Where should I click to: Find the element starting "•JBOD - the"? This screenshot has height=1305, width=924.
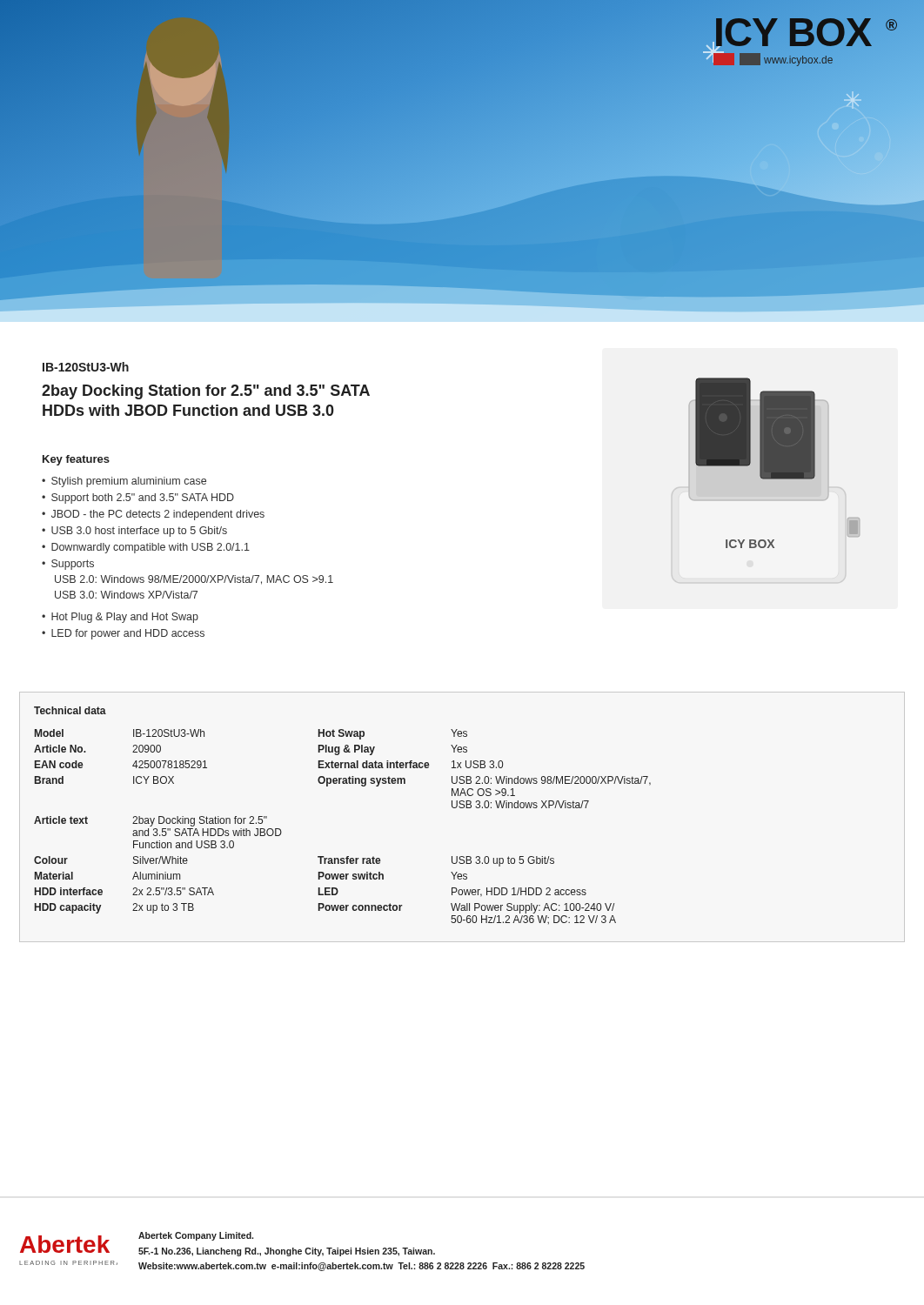[x=153, y=514]
